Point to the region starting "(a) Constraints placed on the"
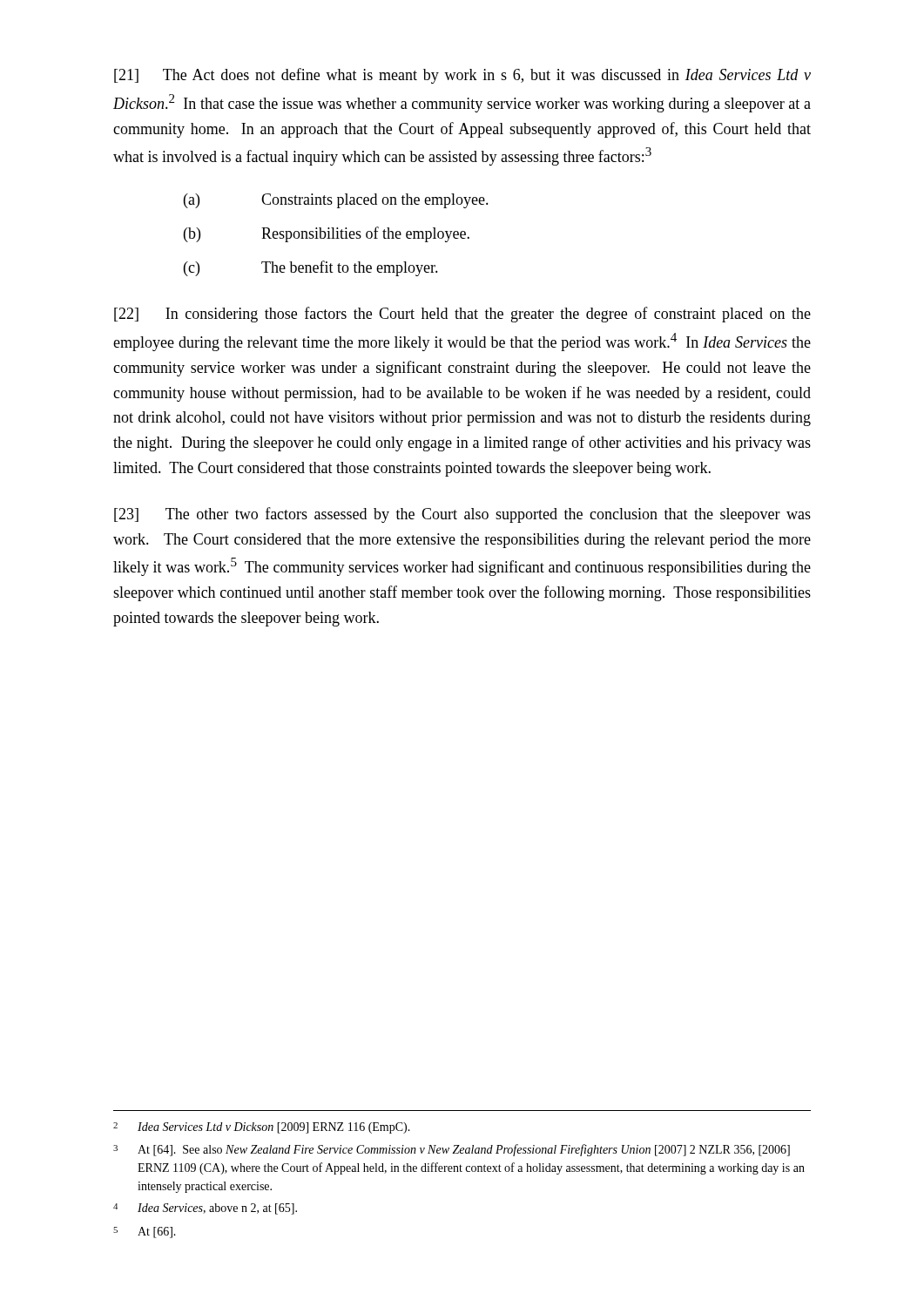 [x=497, y=200]
